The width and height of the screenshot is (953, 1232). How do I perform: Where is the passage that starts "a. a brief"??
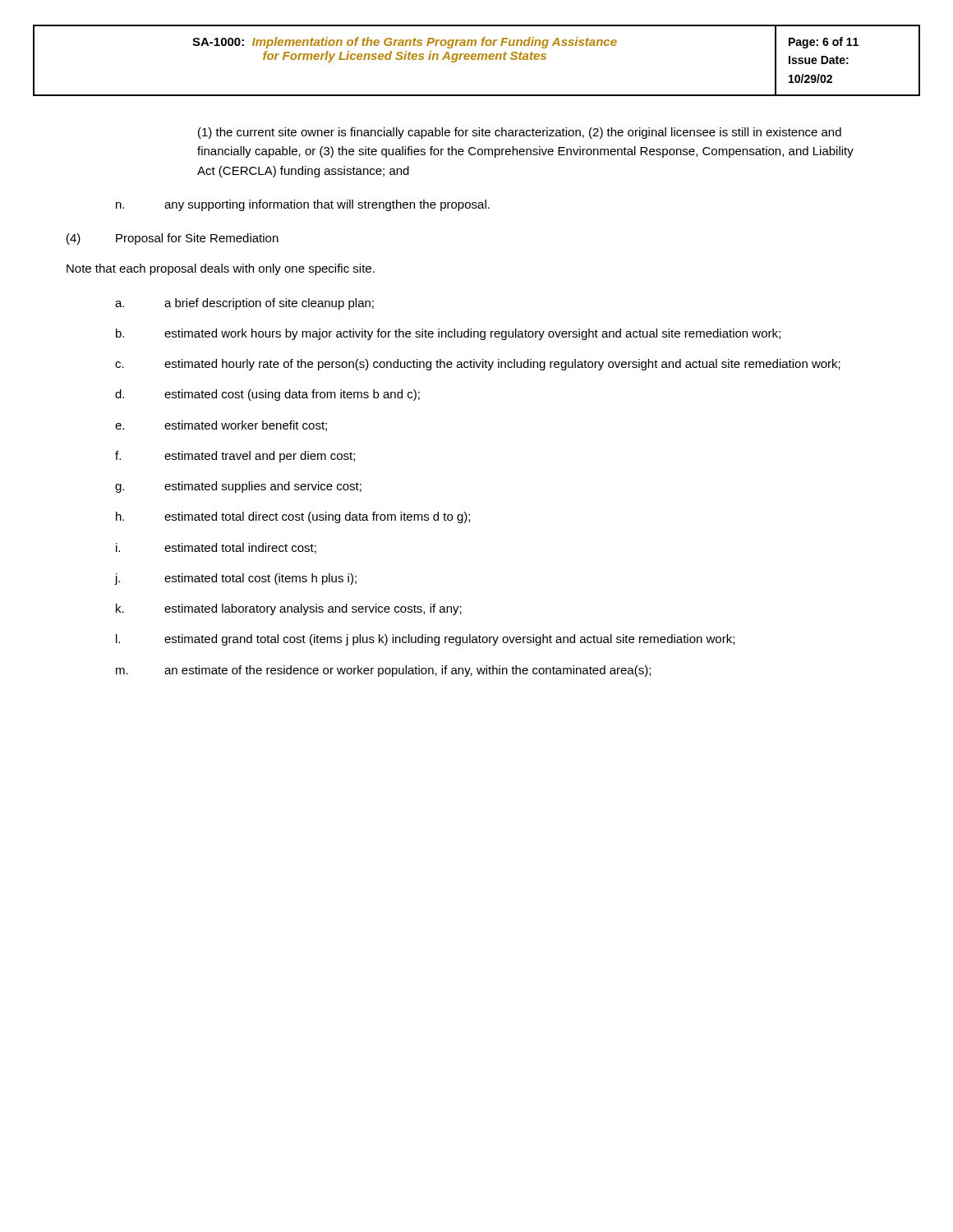244,304
